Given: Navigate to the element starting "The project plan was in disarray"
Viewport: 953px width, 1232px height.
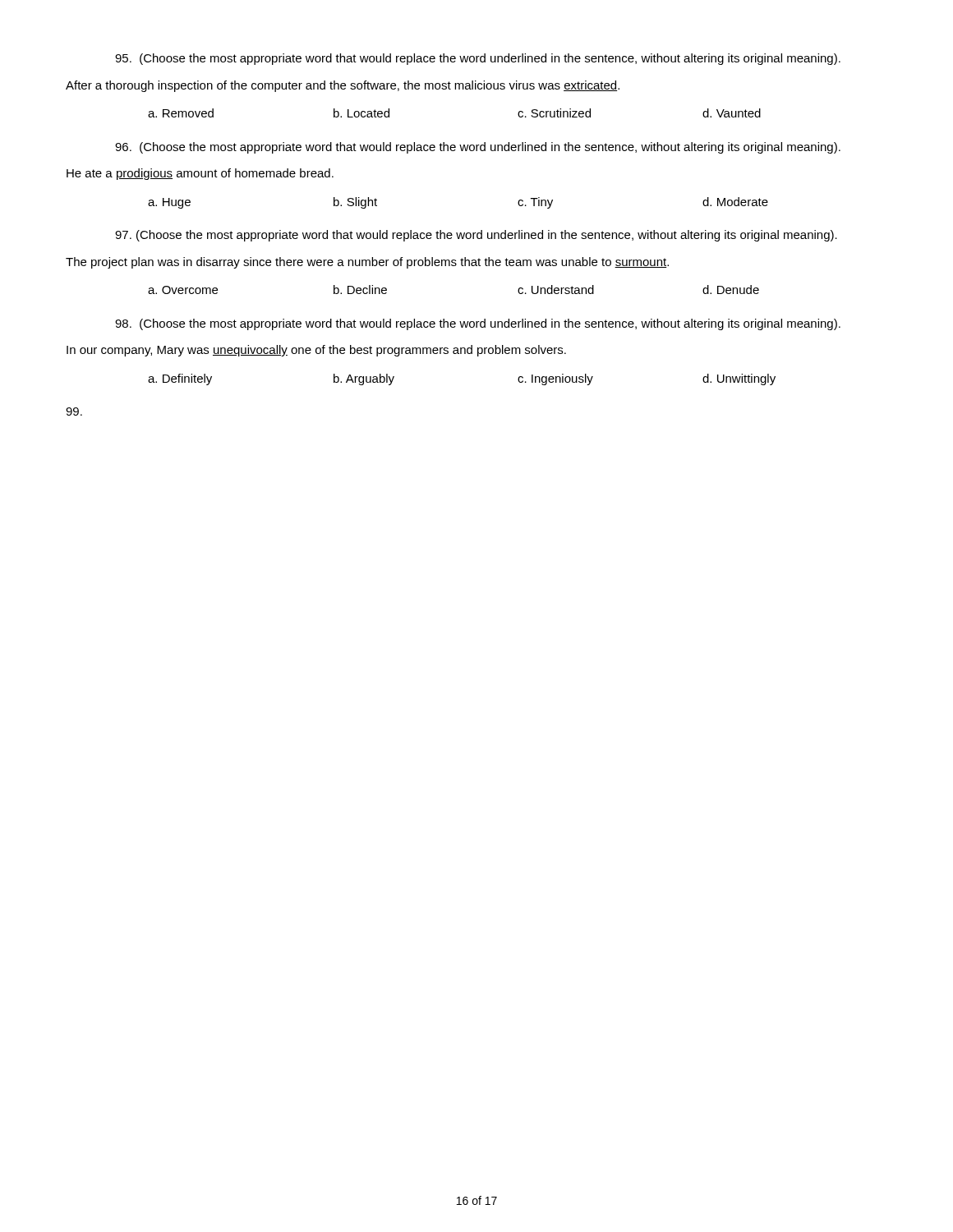Looking at the screenshot, I should coord(368,261).
